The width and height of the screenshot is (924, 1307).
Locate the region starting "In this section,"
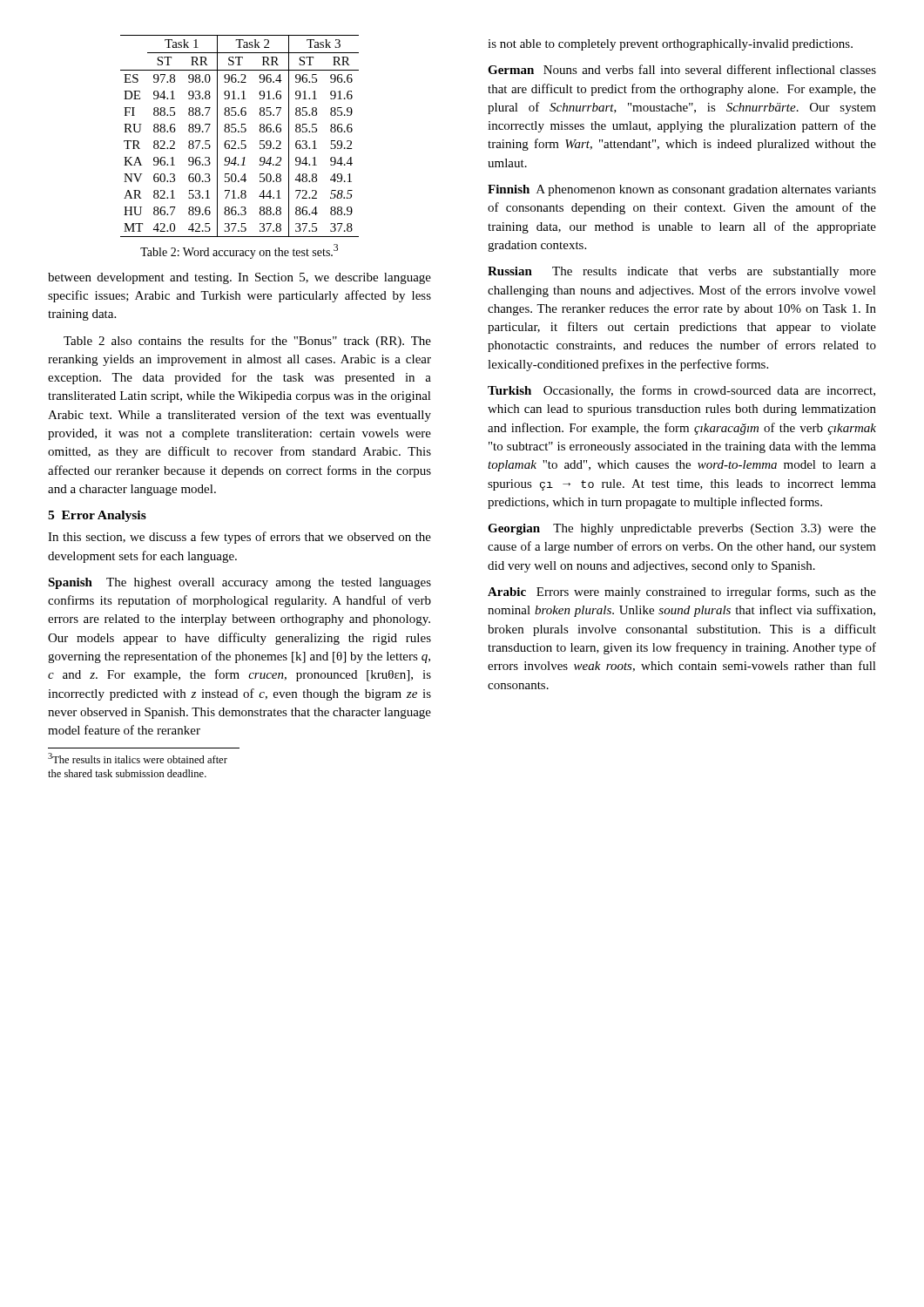click(239, 547)
